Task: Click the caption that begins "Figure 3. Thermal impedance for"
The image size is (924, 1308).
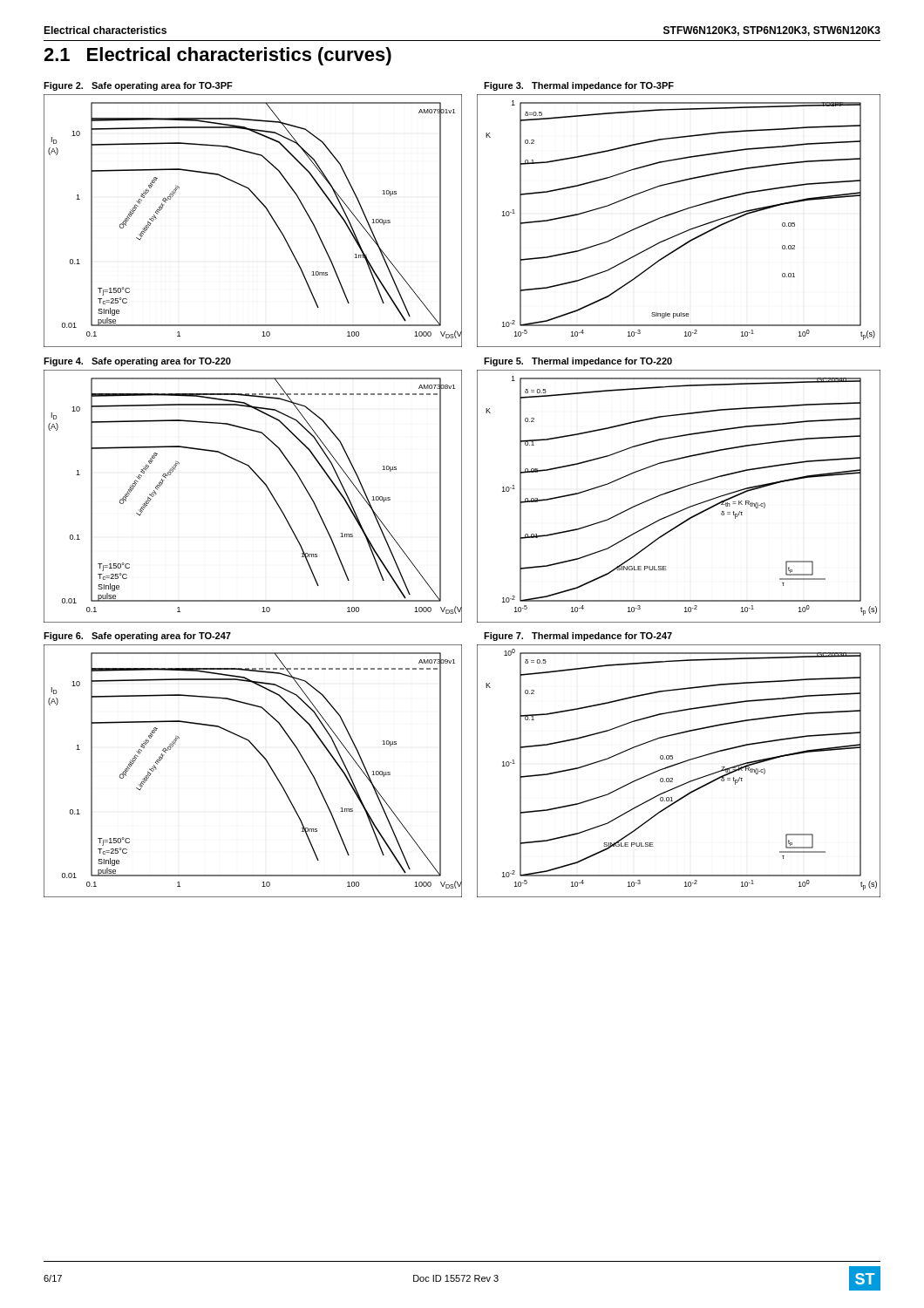Action: click(x=579, y=85)
